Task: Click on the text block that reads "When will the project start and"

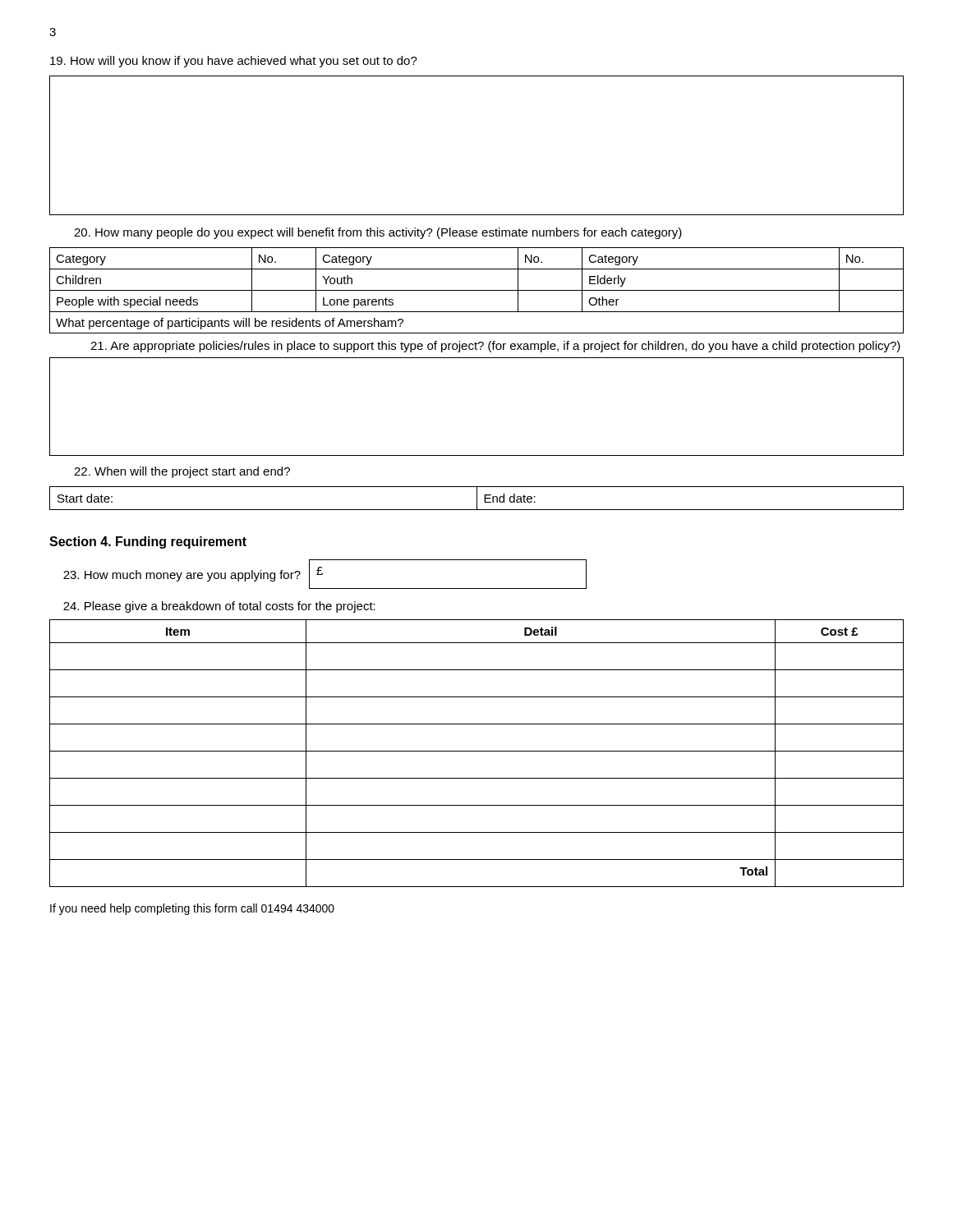Action: [x=182, y=471]
